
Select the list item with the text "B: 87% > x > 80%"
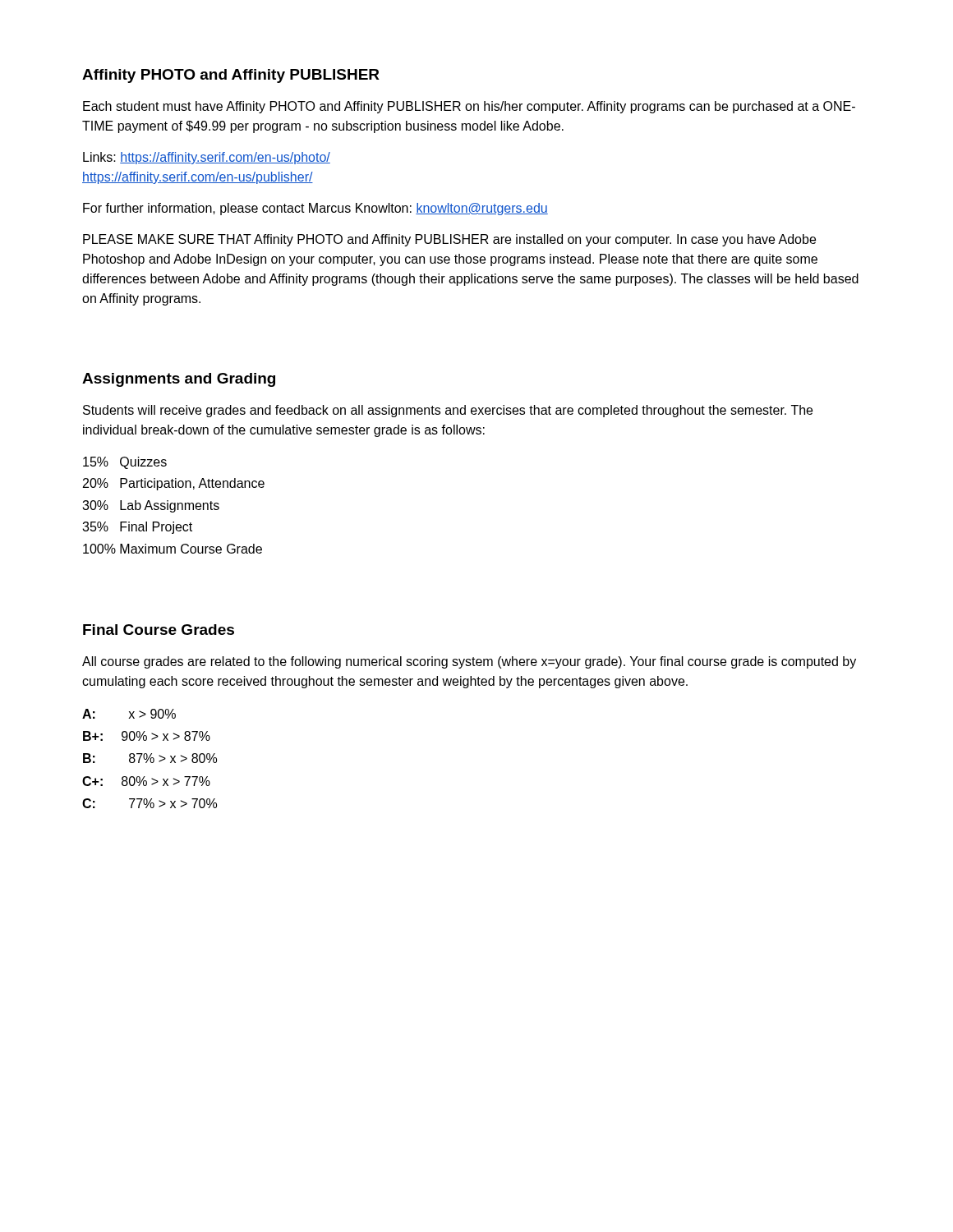coord(150,759)
